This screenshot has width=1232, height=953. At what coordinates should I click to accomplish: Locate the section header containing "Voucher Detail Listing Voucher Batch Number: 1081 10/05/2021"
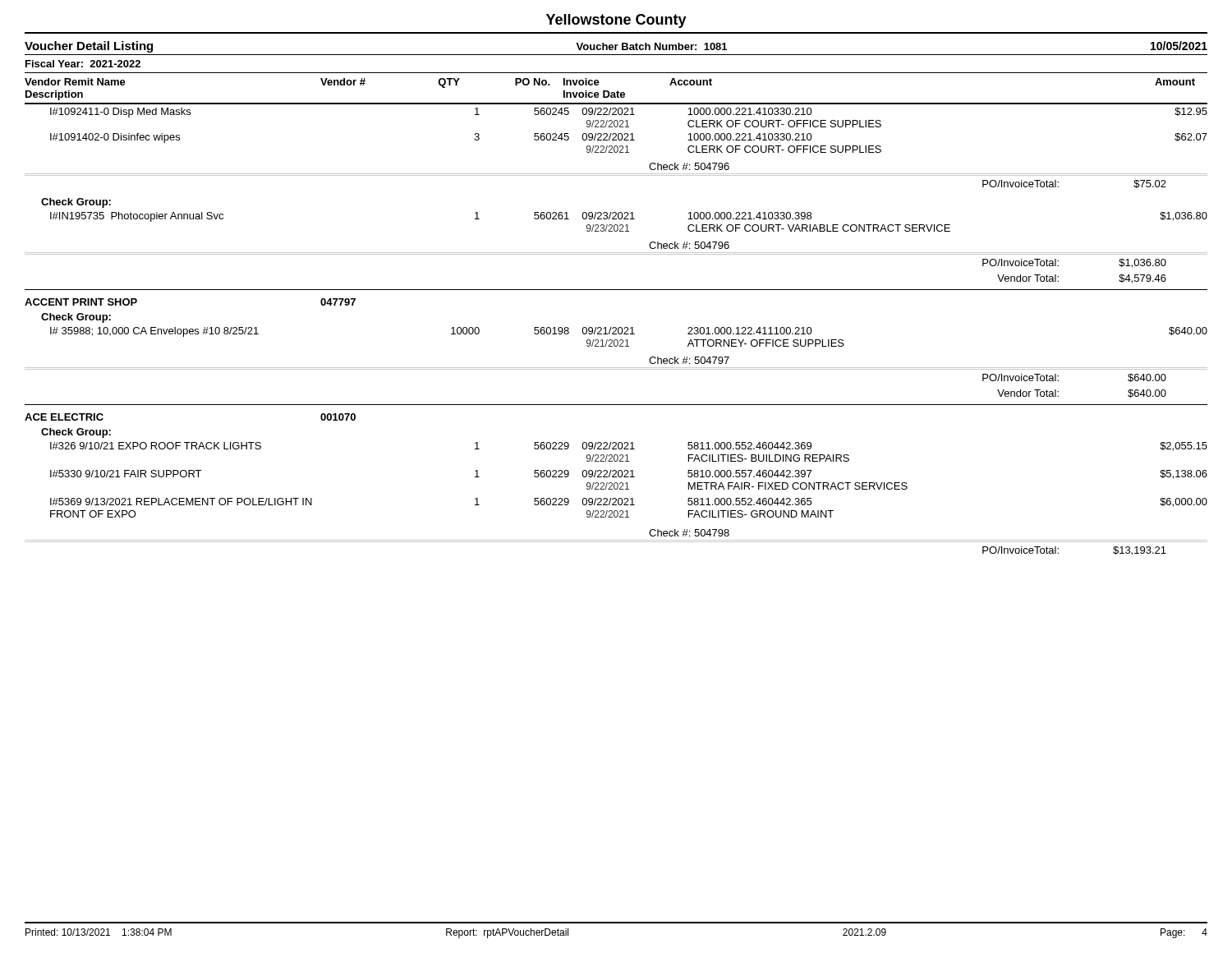616,44
